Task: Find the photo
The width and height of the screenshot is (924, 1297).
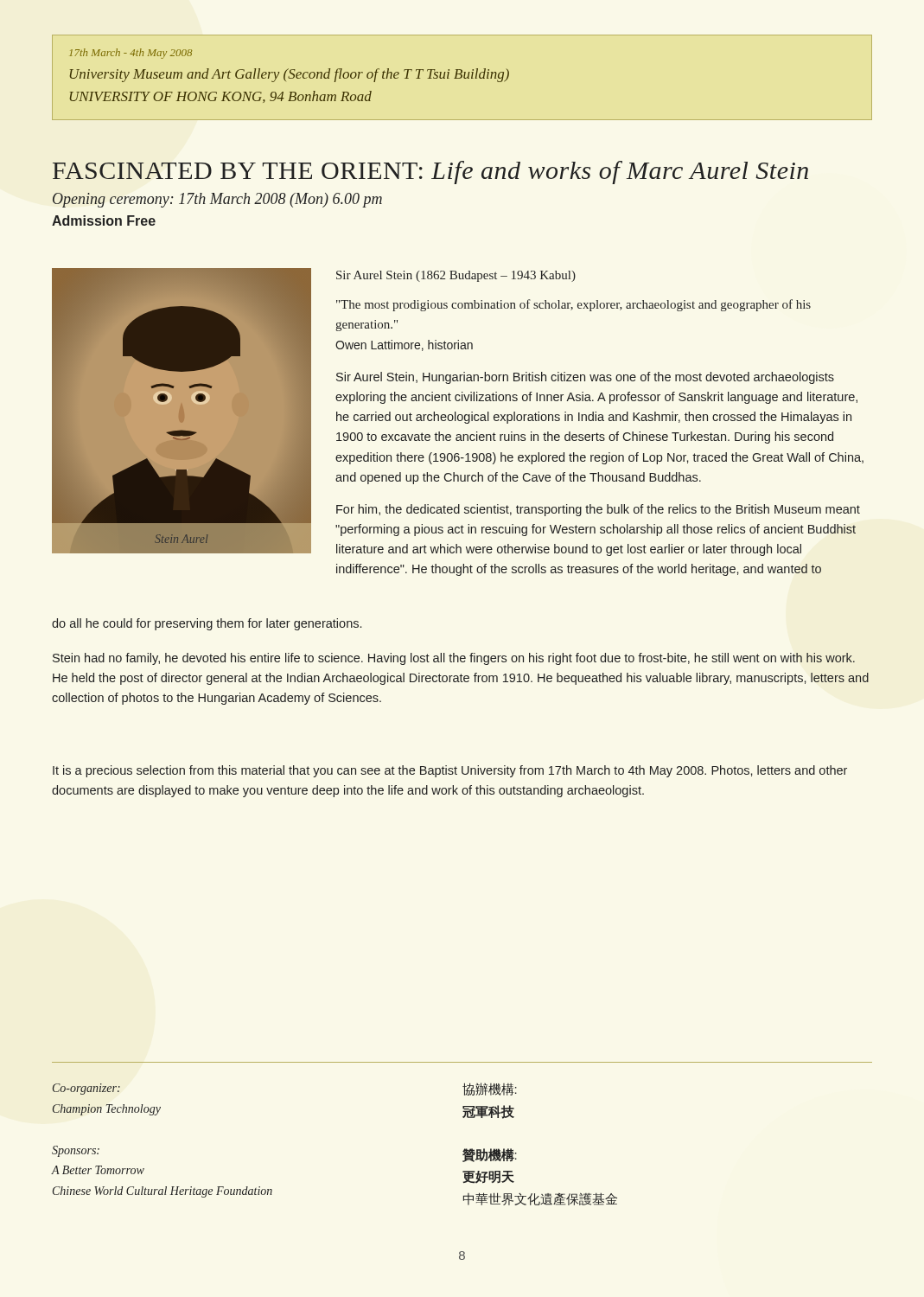Action: coord(182,411)
